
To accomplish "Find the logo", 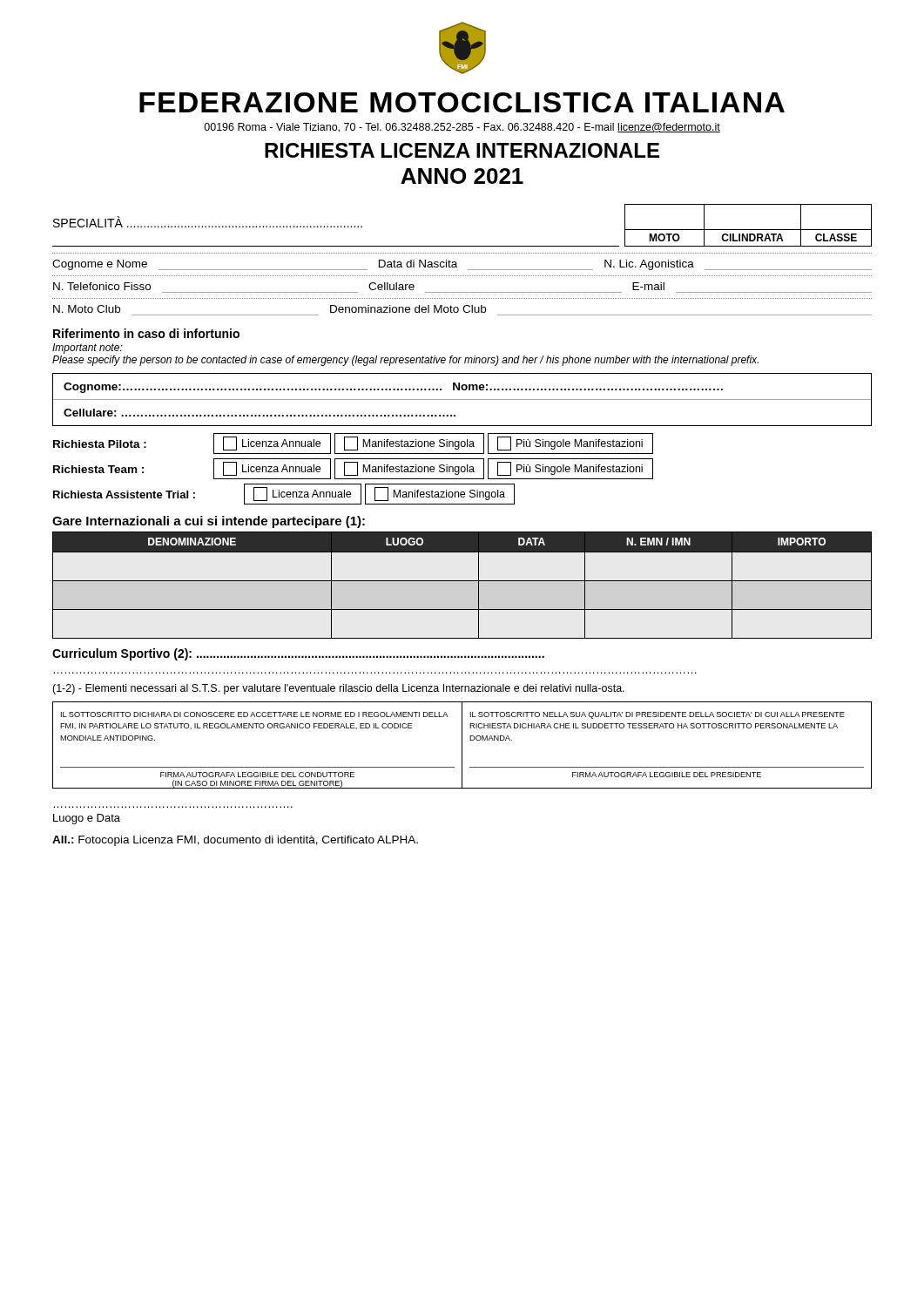I will coord(462,39).
